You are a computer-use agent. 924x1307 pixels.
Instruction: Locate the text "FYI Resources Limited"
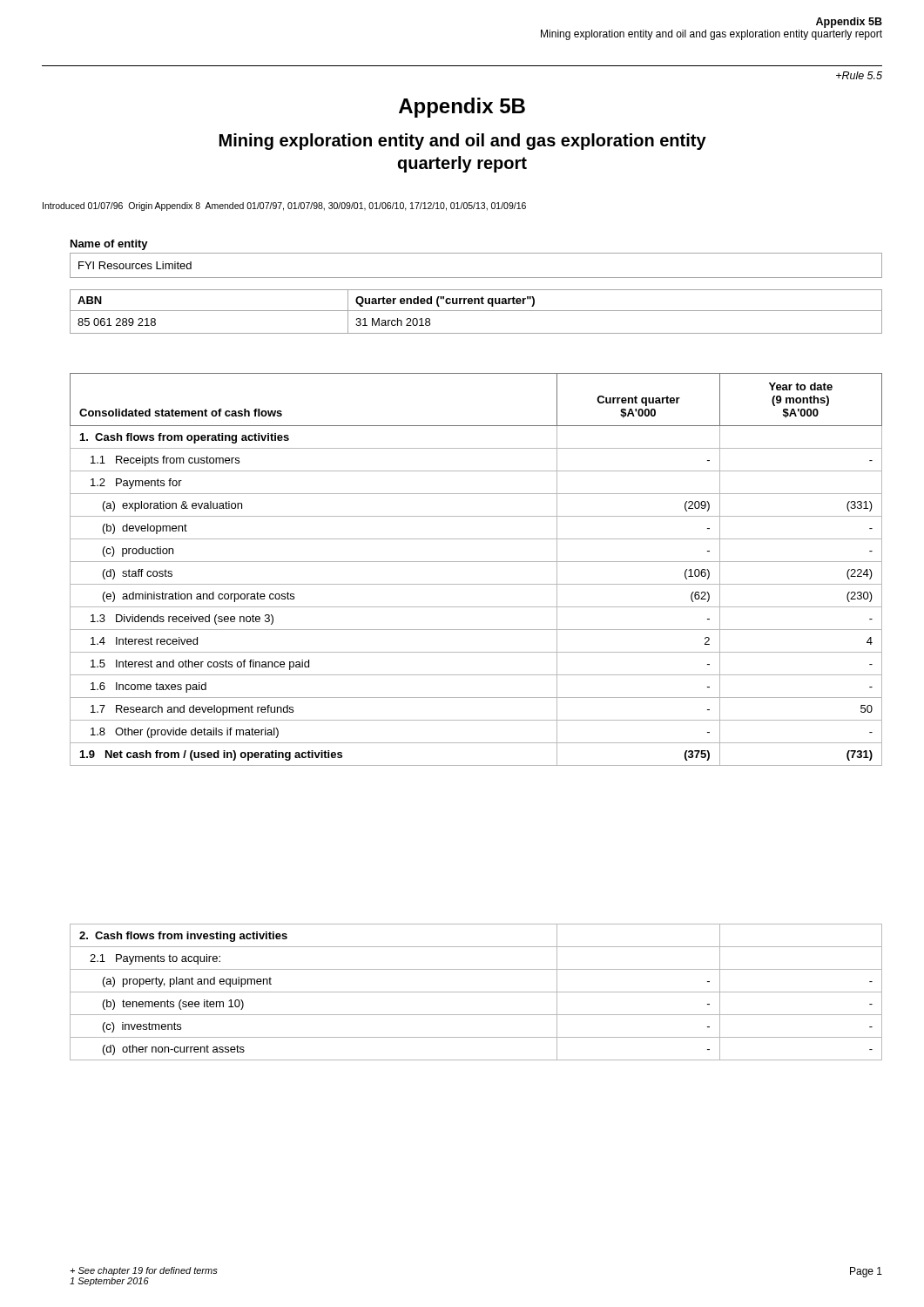tap(135, 265)
